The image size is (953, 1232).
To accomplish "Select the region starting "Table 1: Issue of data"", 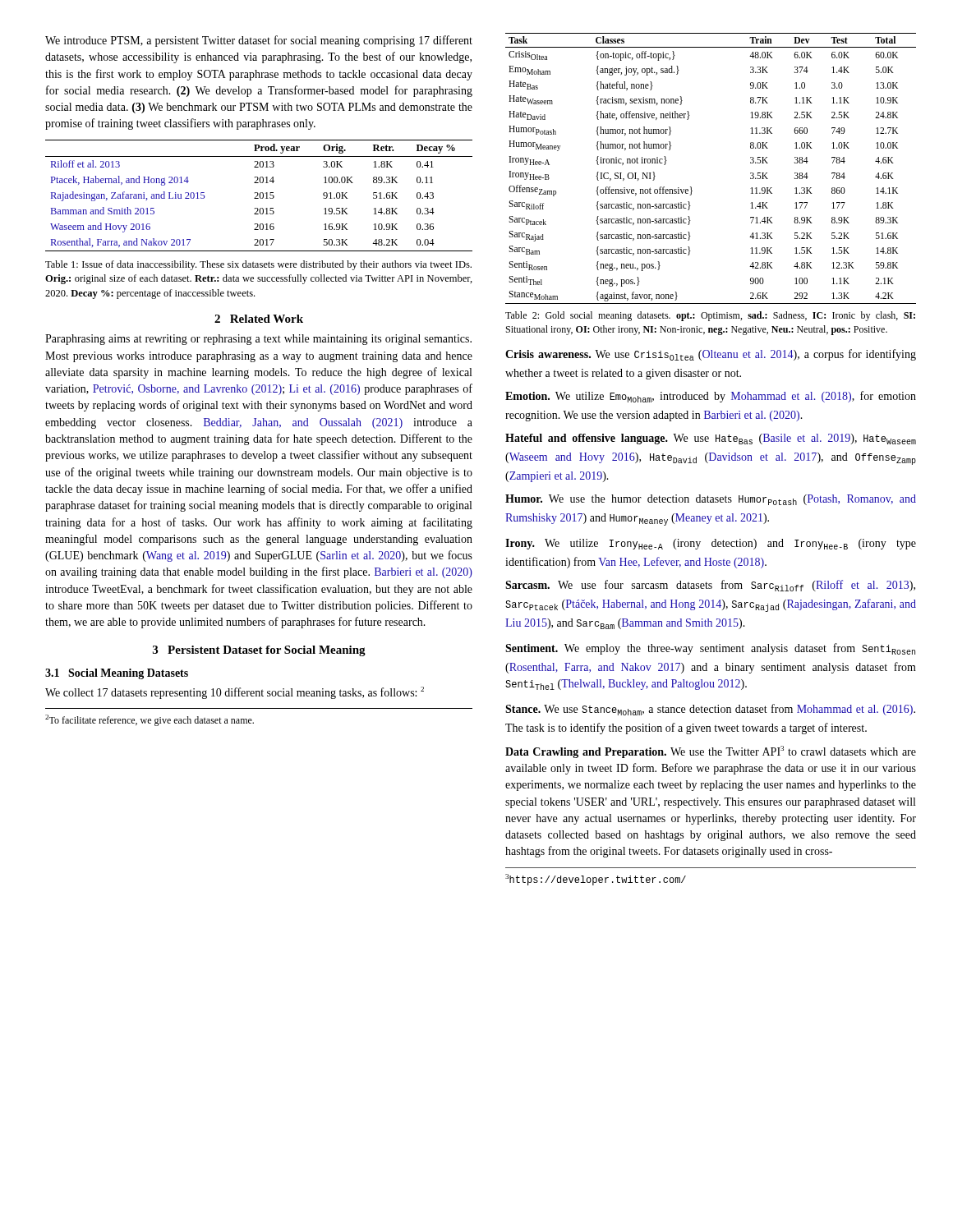I will pos(259,279).
